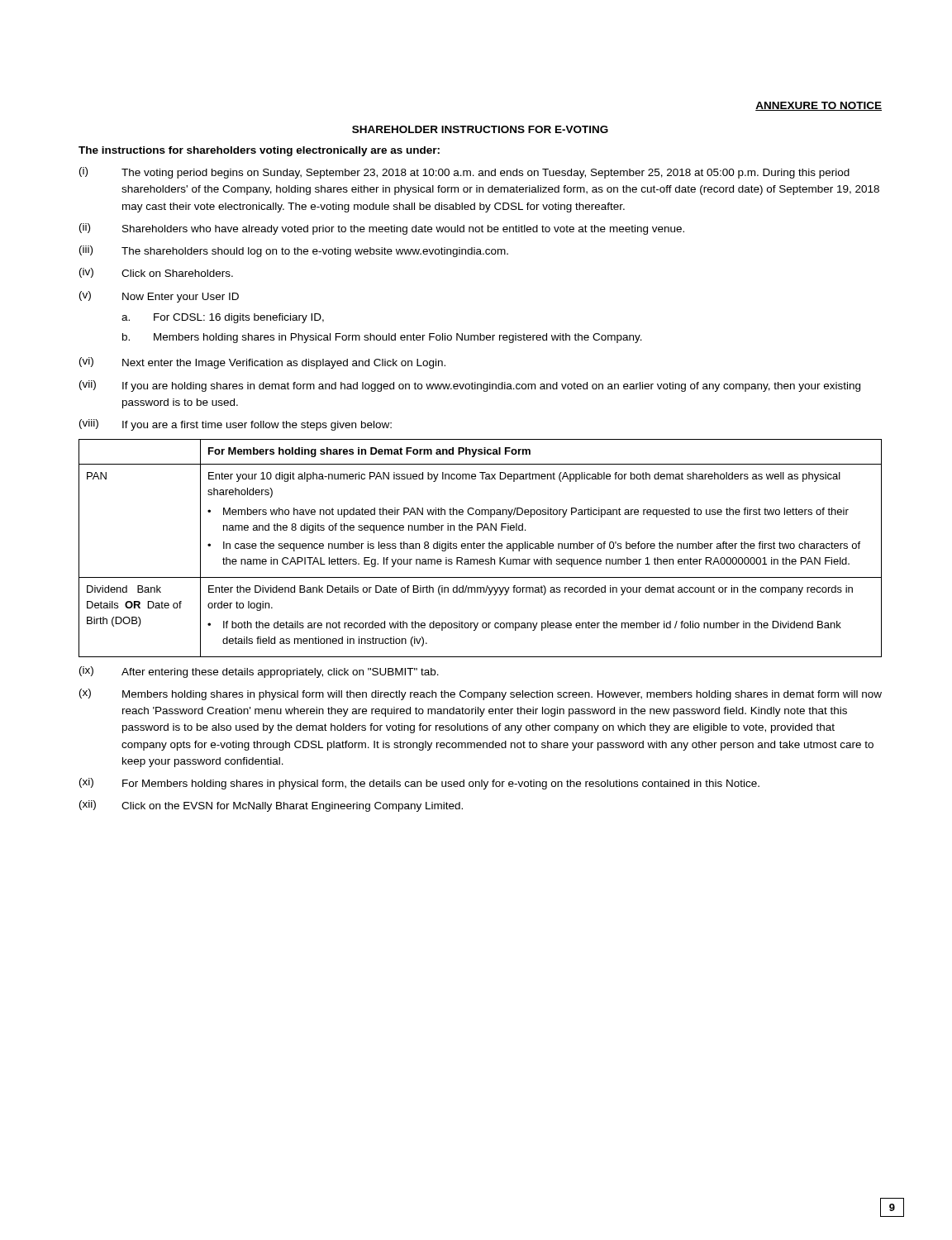Screen dimensions: 1240x952
Task: Where does it say "SHAREHOLDER INSTRUCTIONS FOR E-VOTING"?
Action: click(x=480, y=129)
